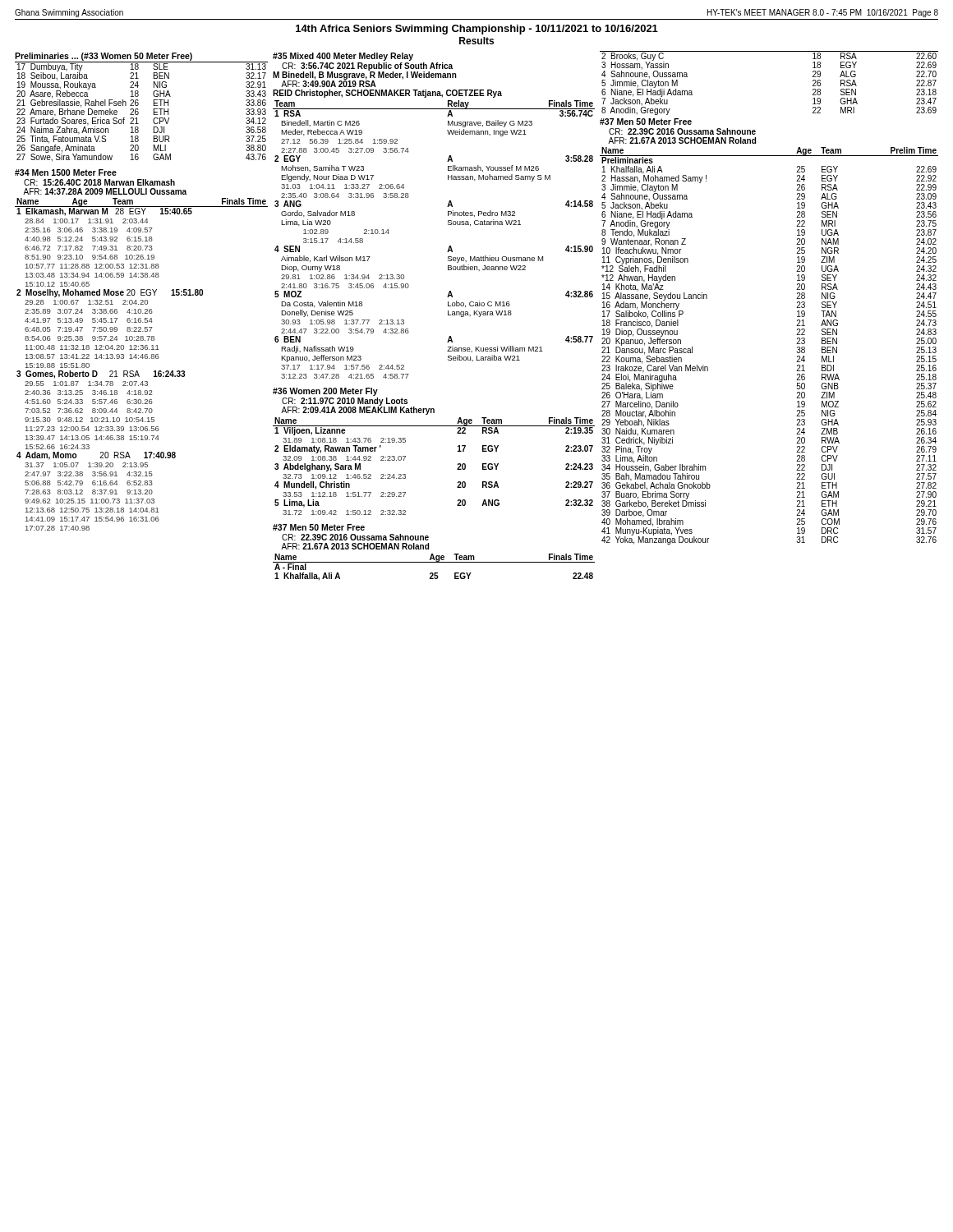Click the passage that begins "CR: 2:11.97C 2010 Mandy Loots AFR: 2:09.41A"

coord(354,406)
